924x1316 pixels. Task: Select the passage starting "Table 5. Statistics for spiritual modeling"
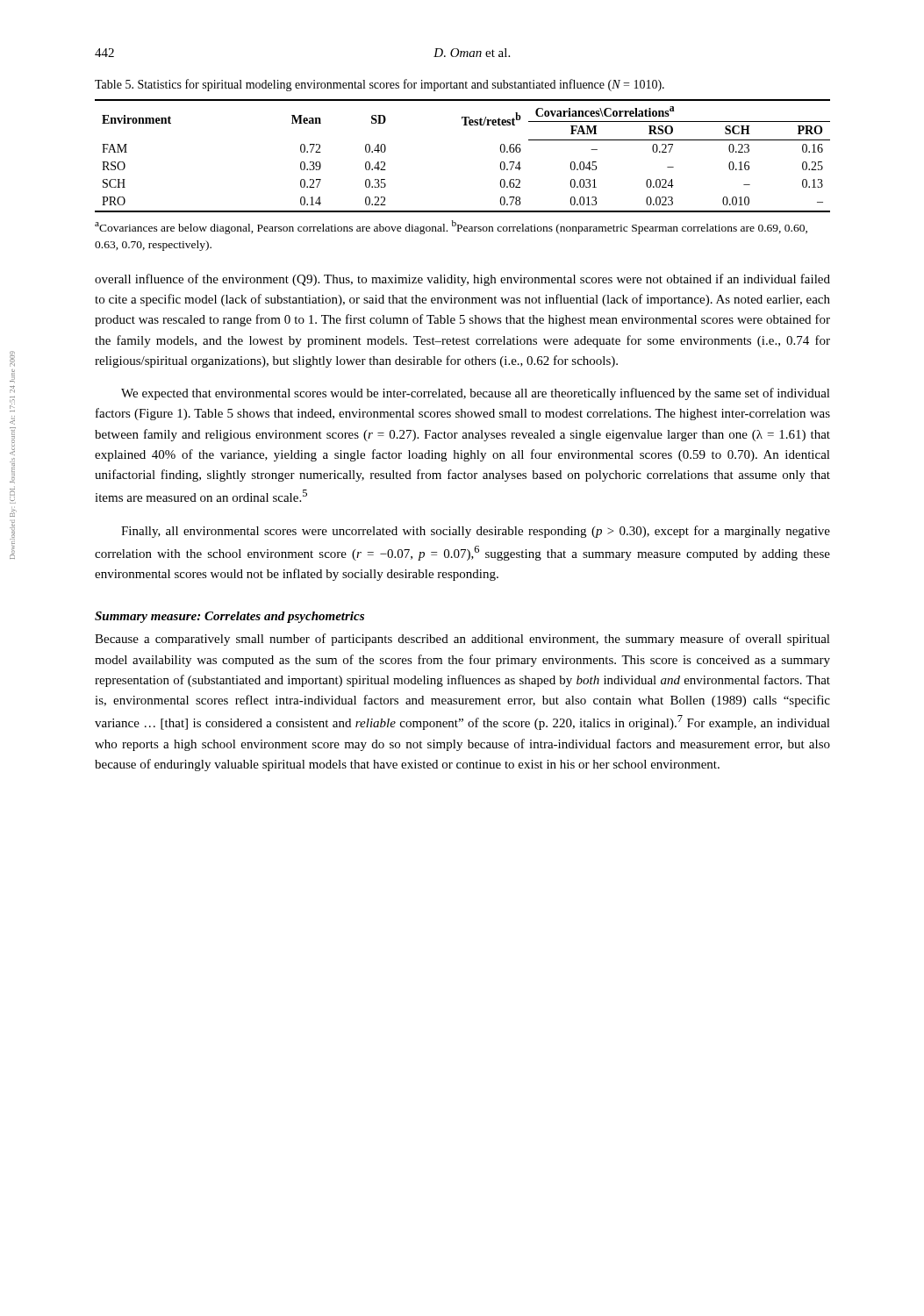click(380, 85)
